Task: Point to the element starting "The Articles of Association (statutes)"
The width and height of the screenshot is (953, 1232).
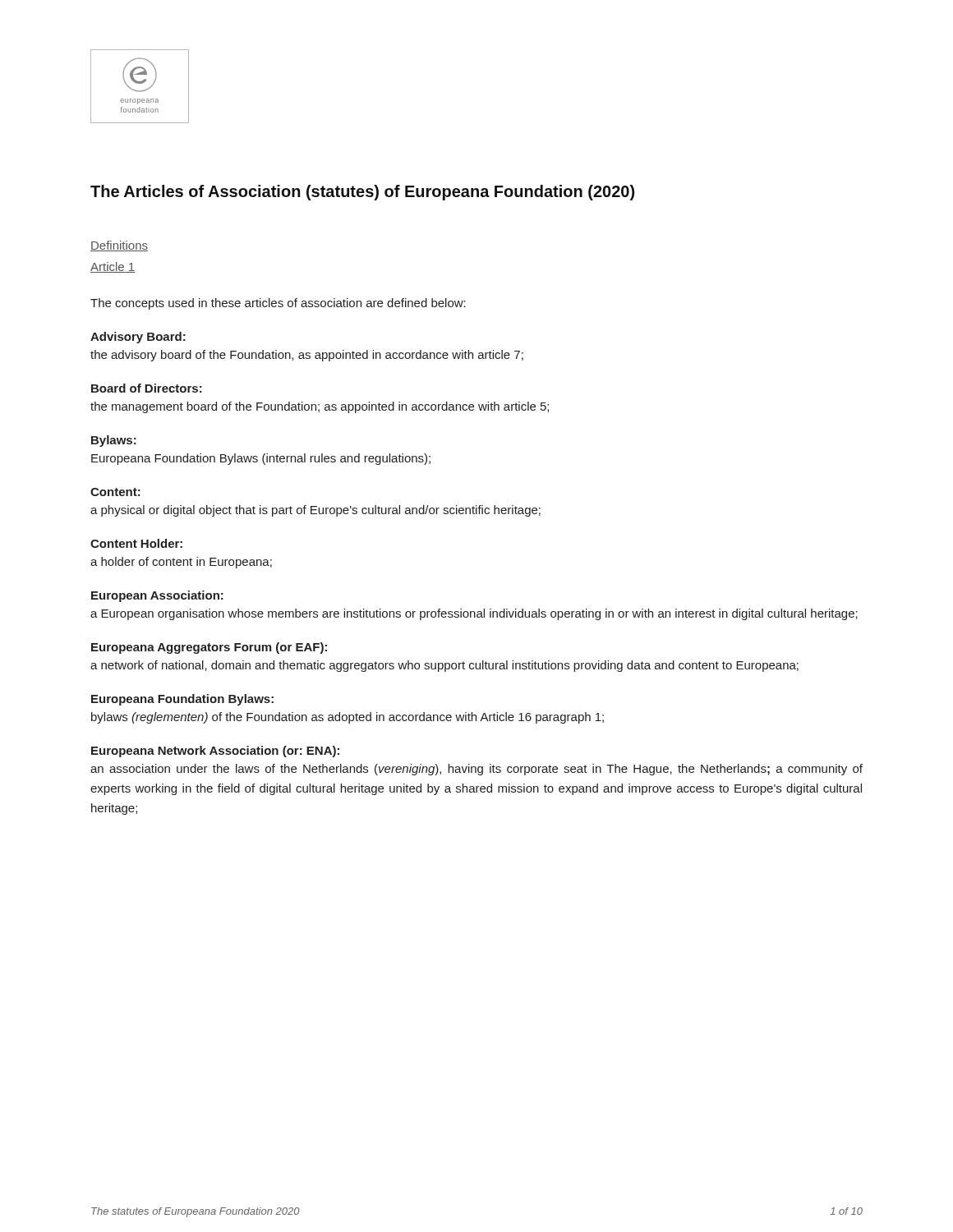Action: pos(363,191)
